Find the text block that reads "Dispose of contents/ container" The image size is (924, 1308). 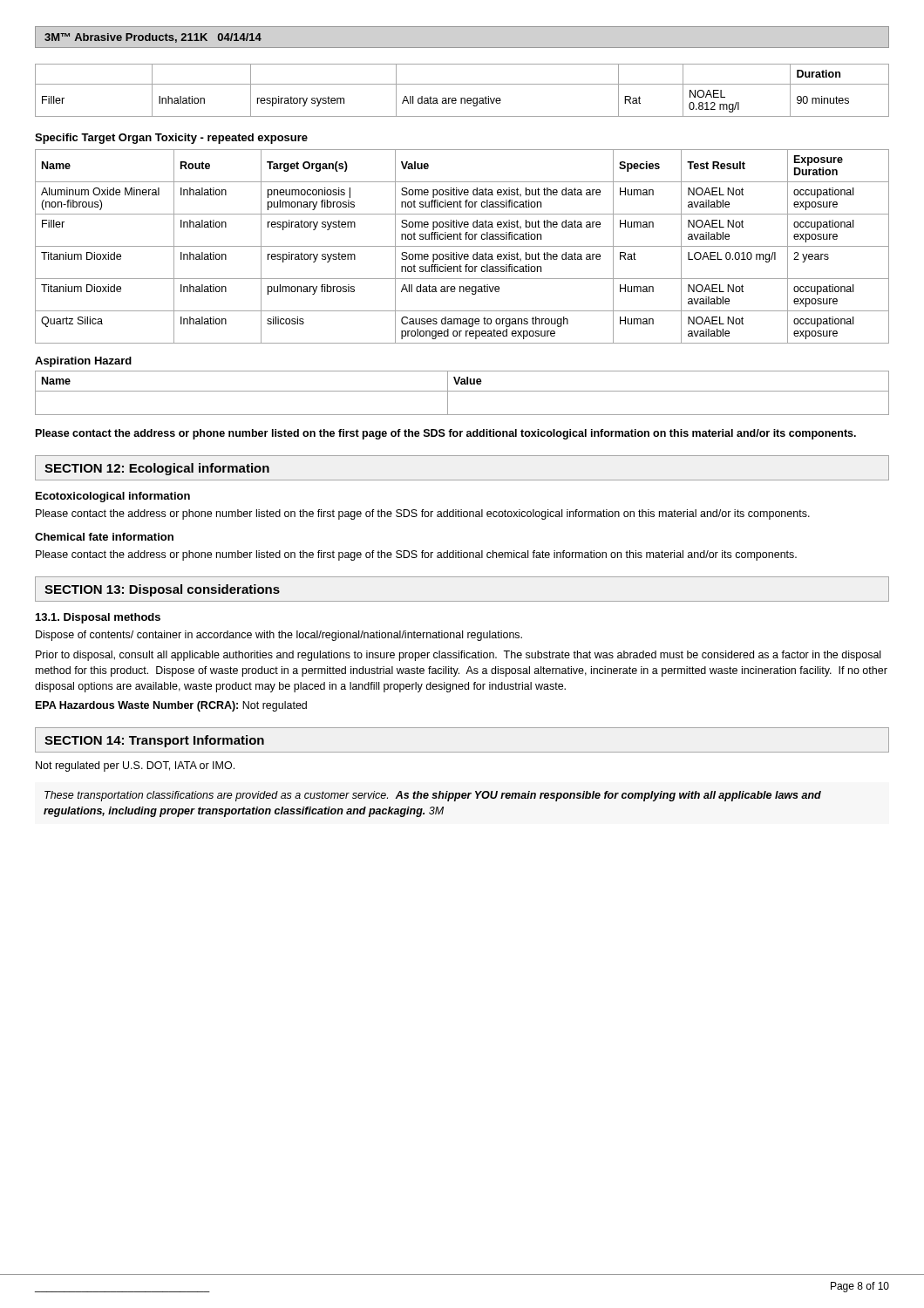pyautogui.click(x=279, y=635)
